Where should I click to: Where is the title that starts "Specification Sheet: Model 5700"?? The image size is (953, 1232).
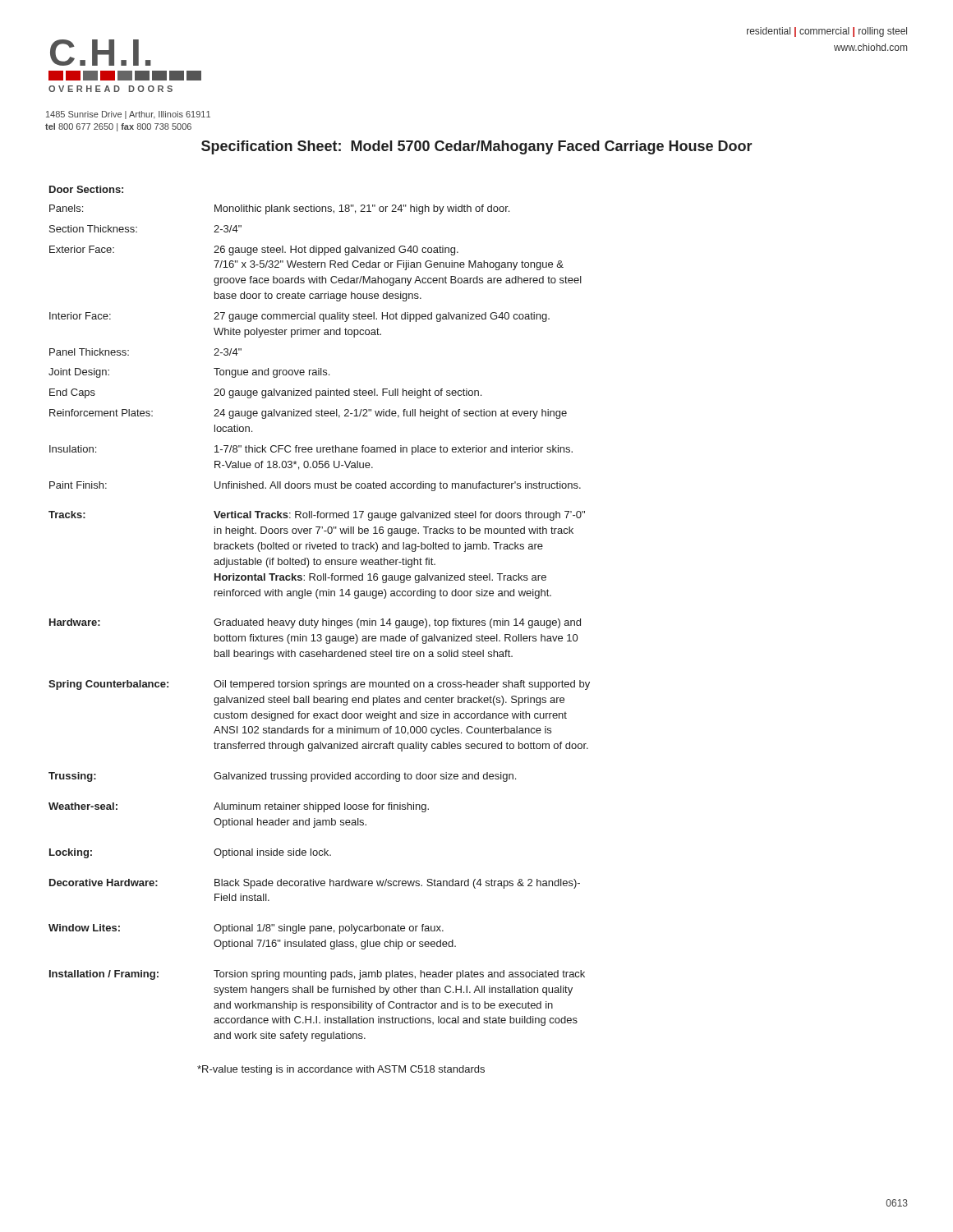[x=476, y=146]
